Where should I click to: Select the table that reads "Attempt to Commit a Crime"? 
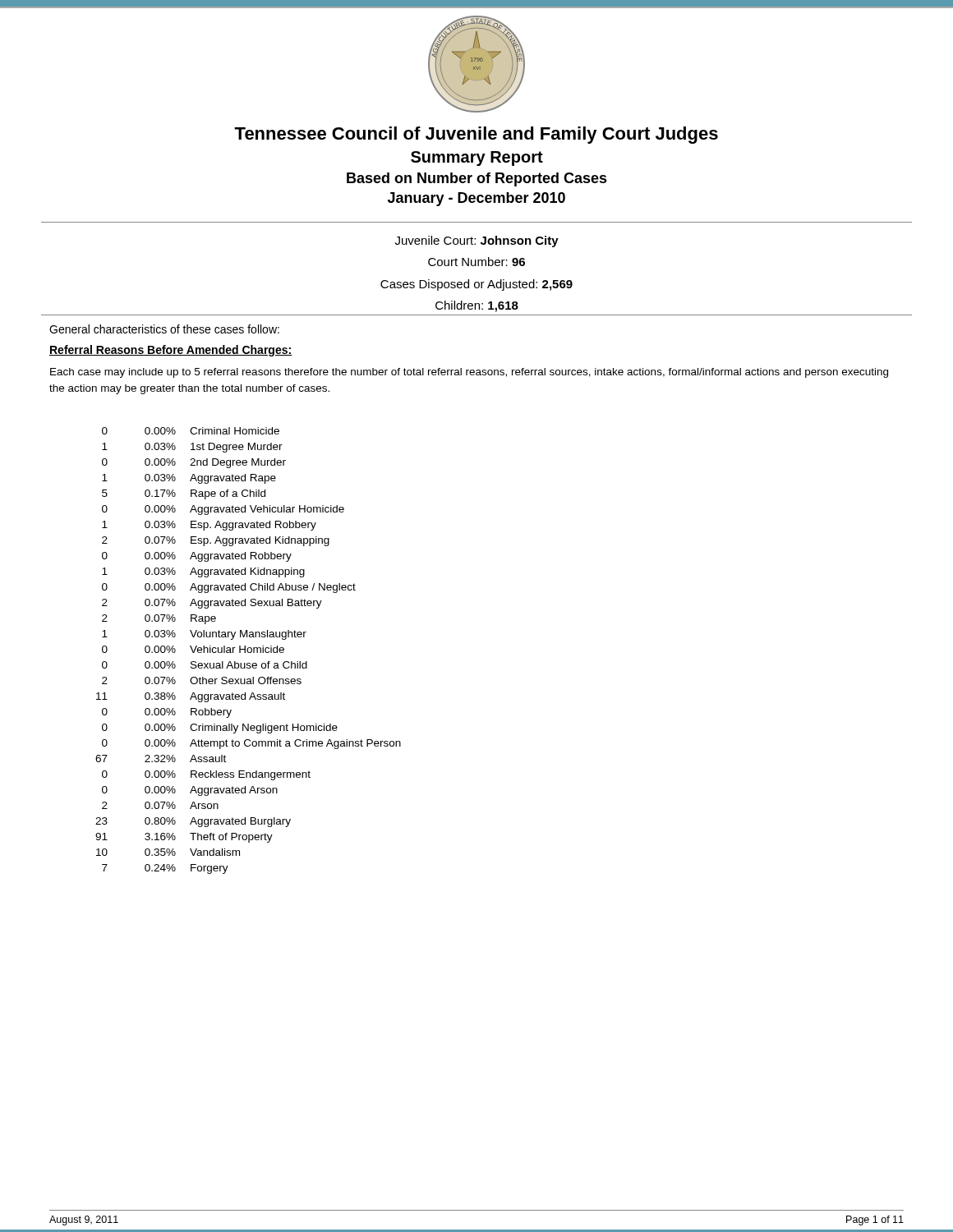[476, 649]
